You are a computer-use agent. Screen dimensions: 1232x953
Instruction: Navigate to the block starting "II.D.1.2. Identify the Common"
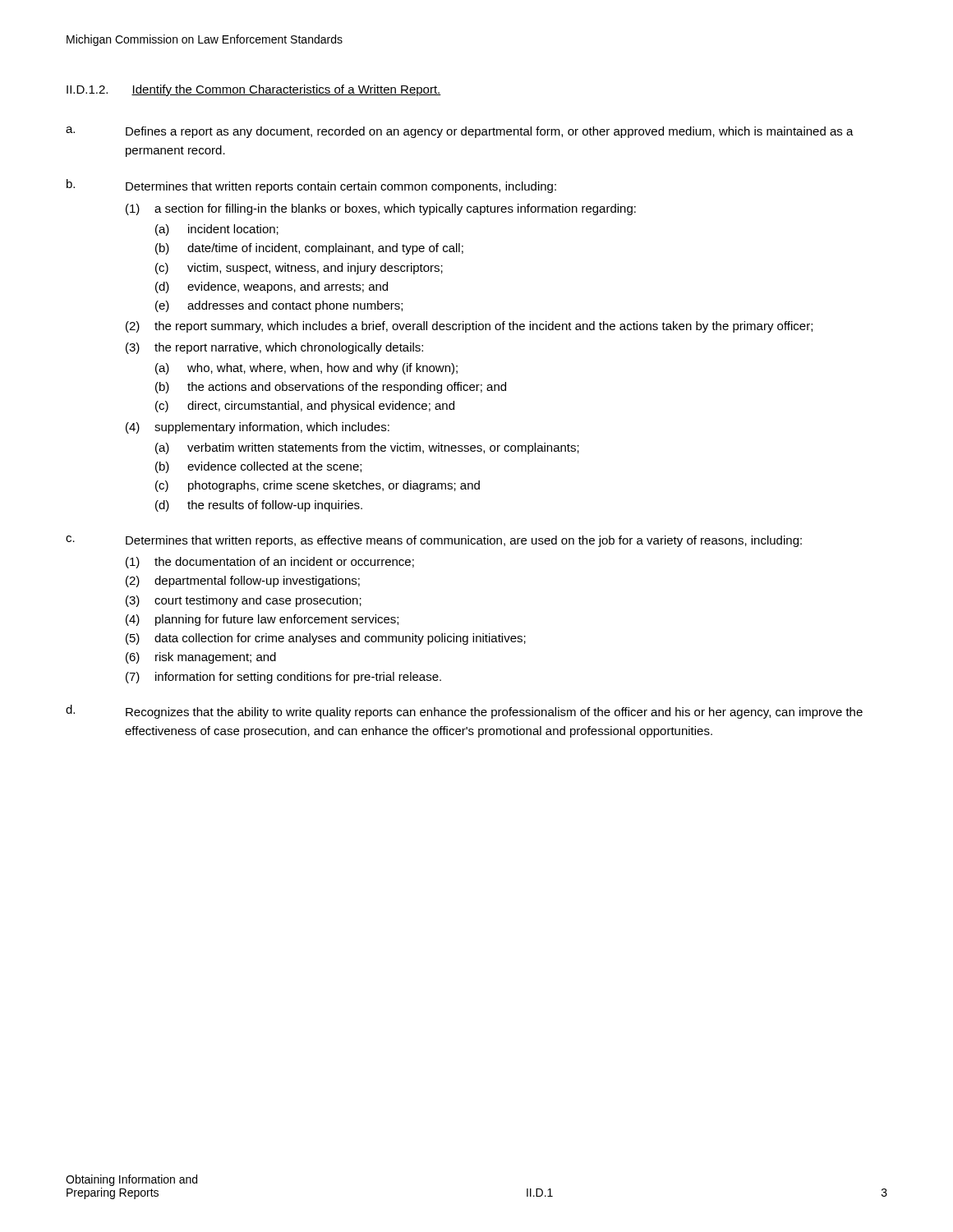pyautogui.click(x=253, y=89)
